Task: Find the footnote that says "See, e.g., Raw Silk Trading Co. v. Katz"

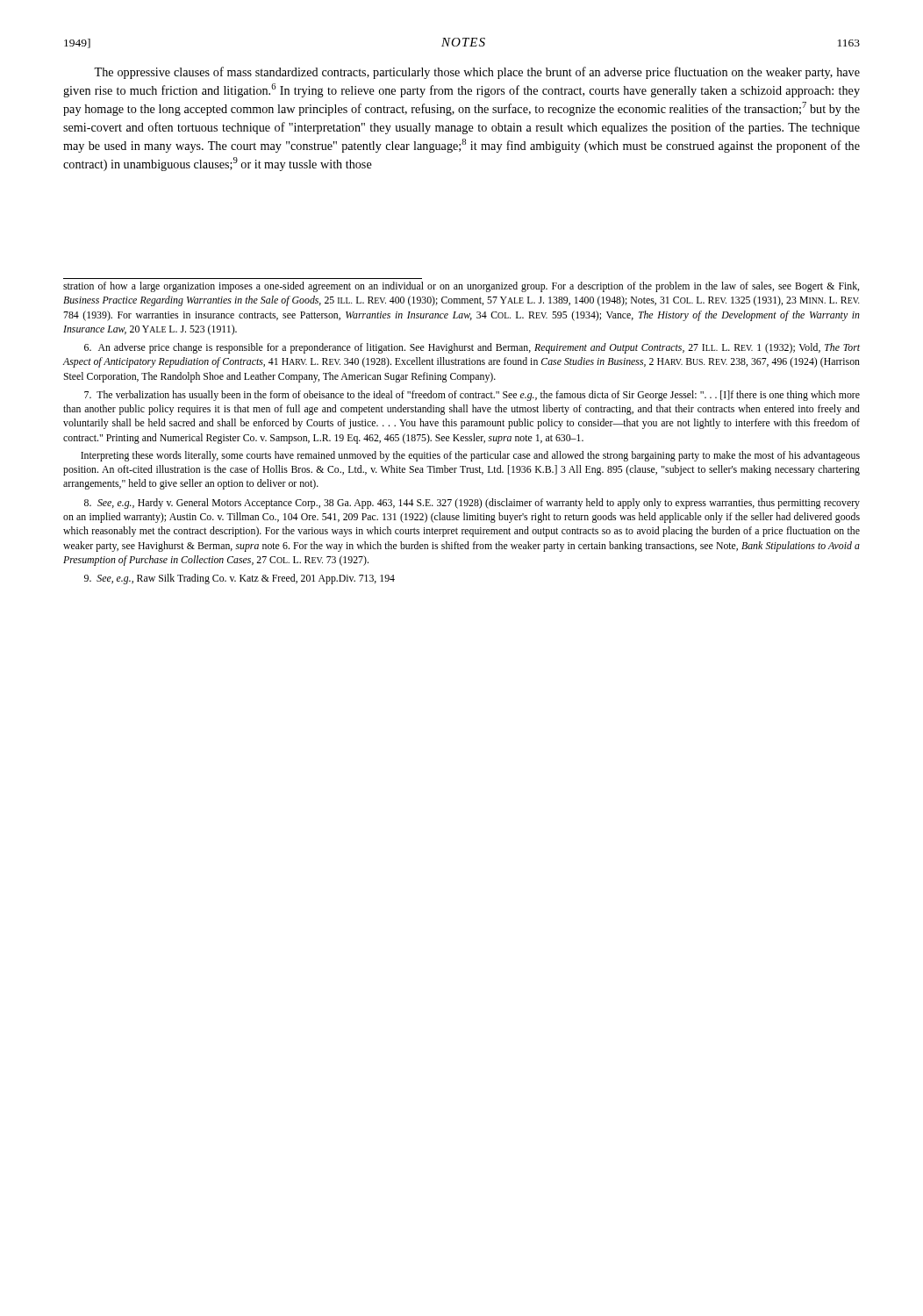Action: pyautogui.click(x=240, y=579)
